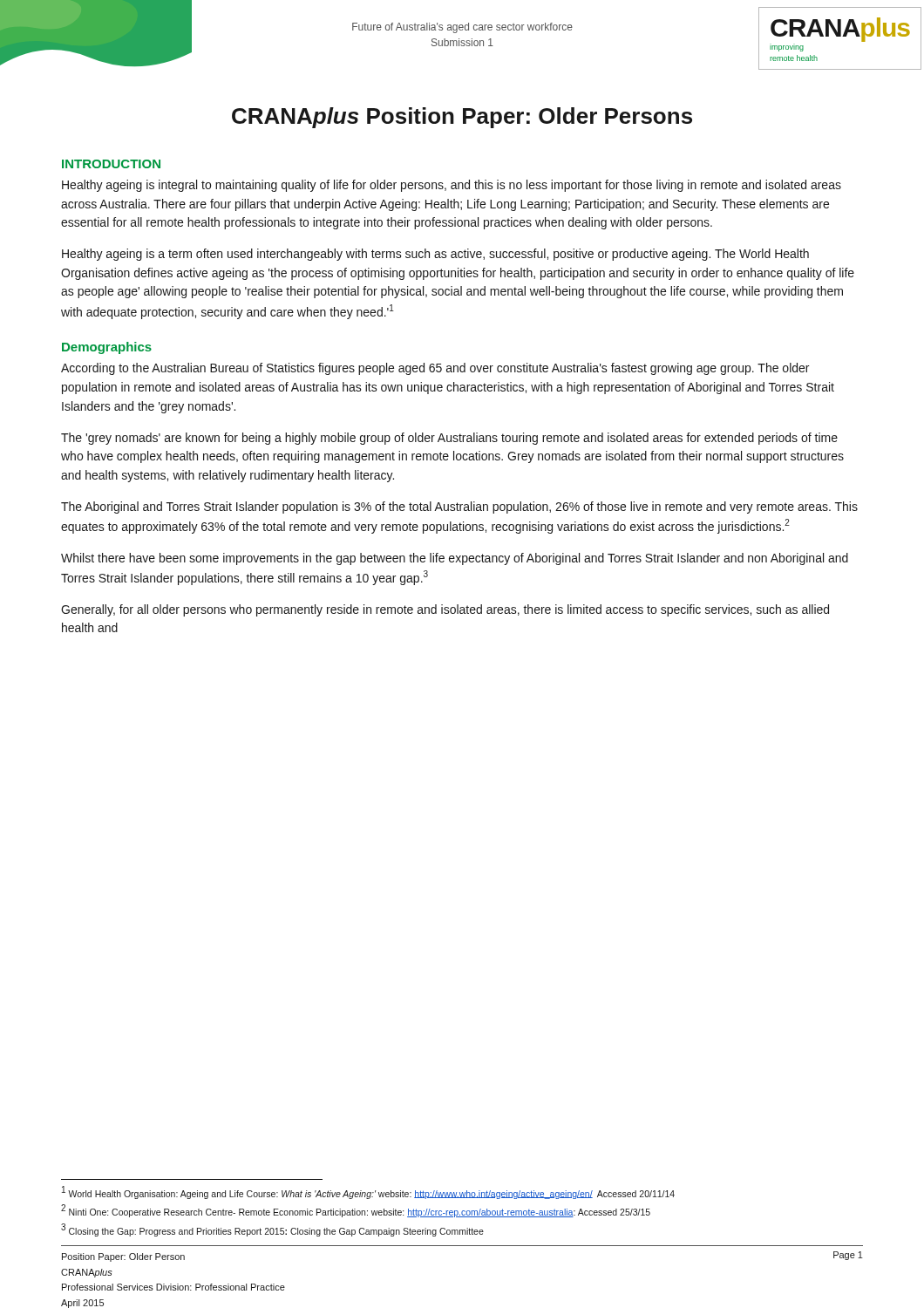Viewport: 924px width, 1308px height.
Task: Where is the passage that starts "3 Closing the Gap:"?
Action: pos(272,1230)
